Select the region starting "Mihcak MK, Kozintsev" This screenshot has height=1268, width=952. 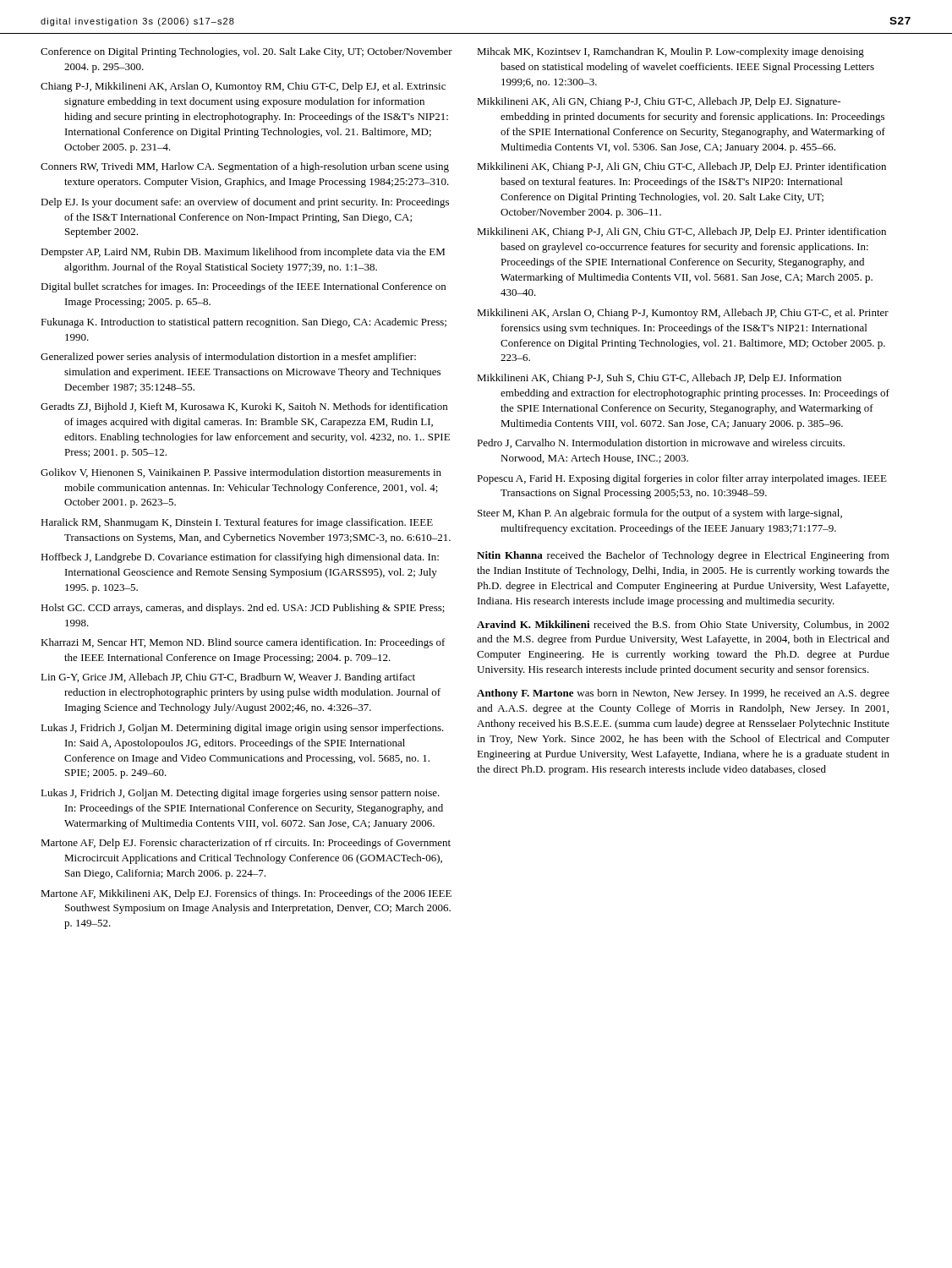click(x=676, y=66)
